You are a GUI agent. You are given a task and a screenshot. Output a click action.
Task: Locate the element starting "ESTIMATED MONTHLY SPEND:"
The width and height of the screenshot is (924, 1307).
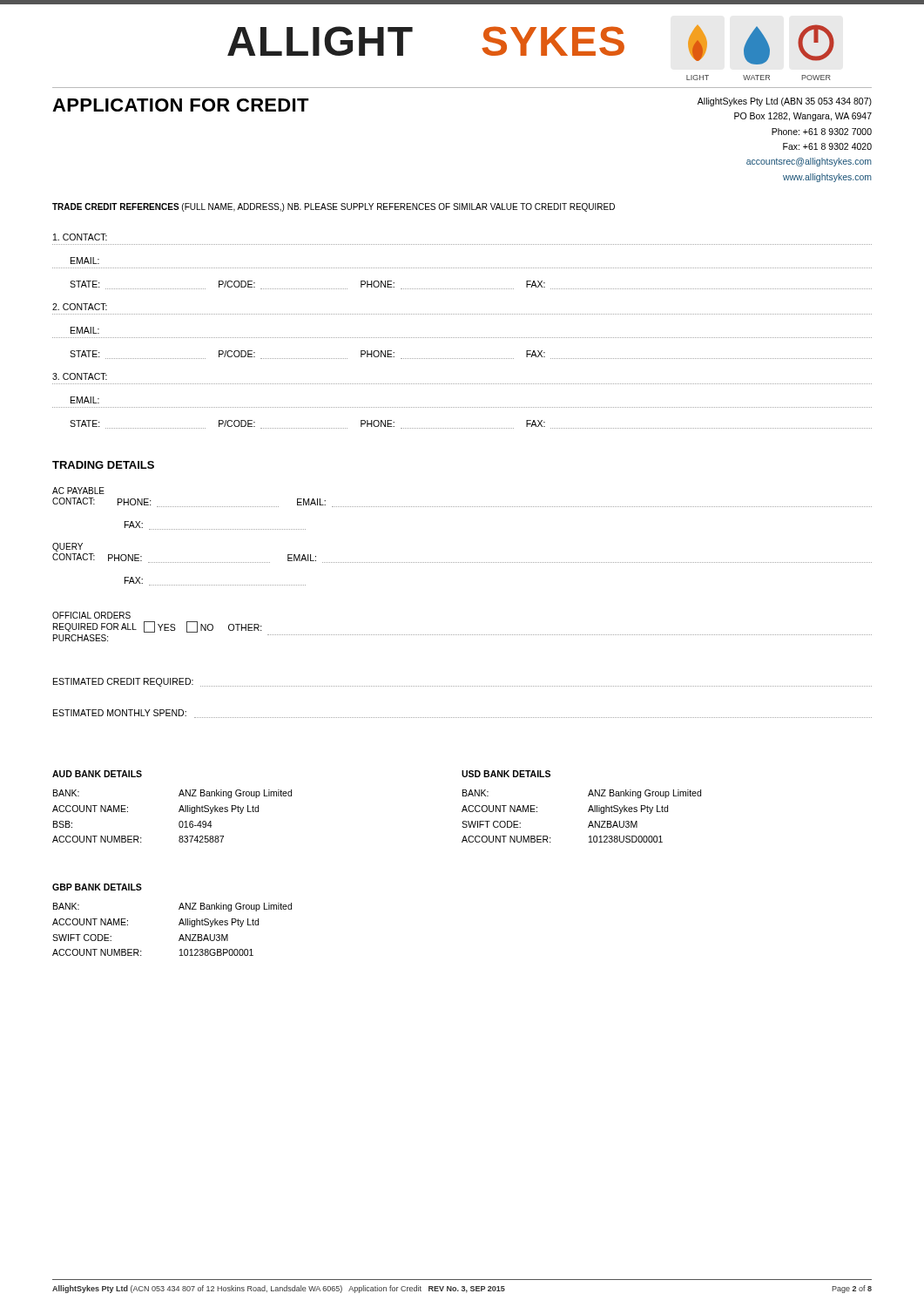pos(462,710)
